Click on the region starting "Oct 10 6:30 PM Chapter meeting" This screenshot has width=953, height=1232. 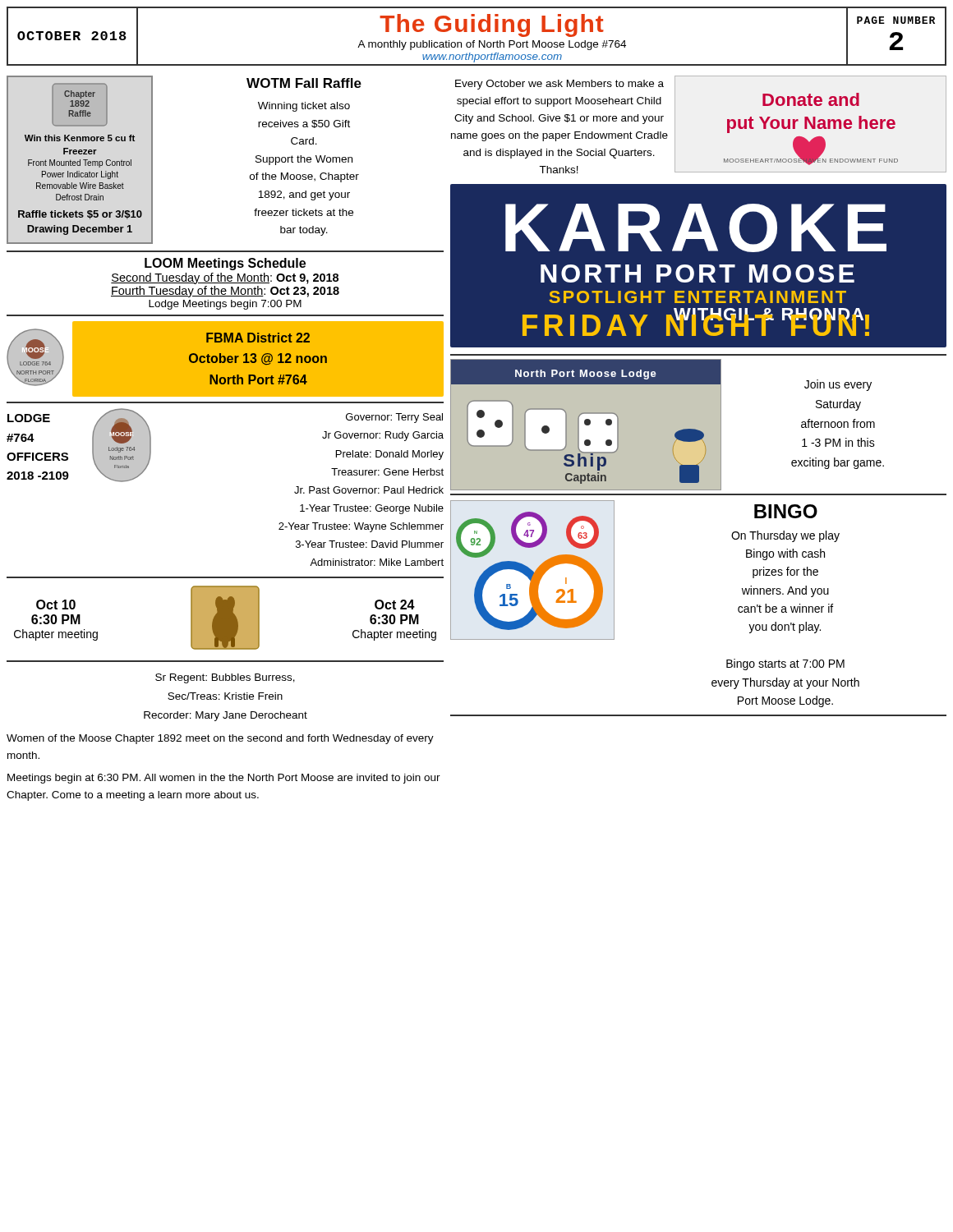(x=225, y=619)
